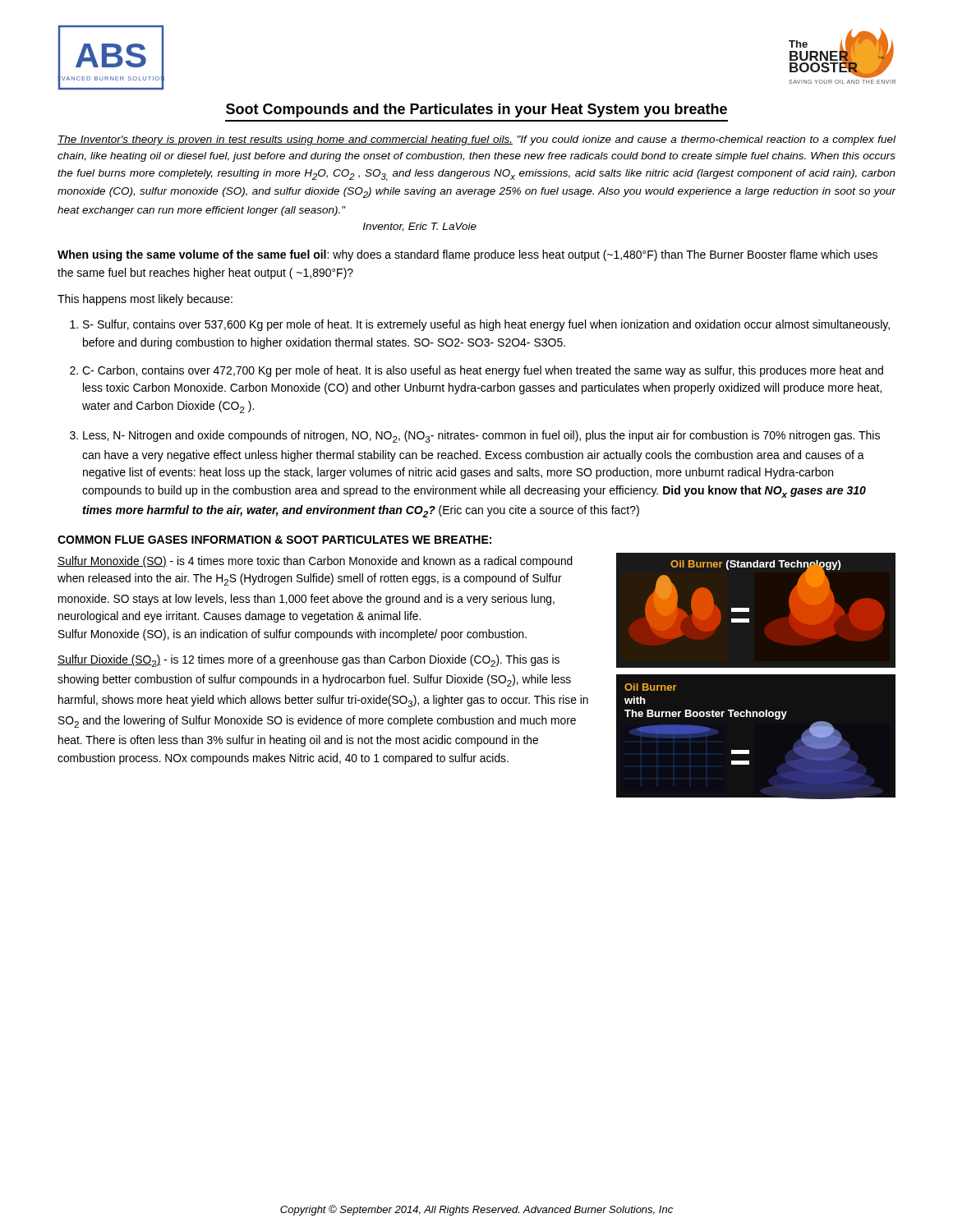
Task: Where is the passage that starts "The Inventor's theory is proven in test results"?
Action: (476, 183)
